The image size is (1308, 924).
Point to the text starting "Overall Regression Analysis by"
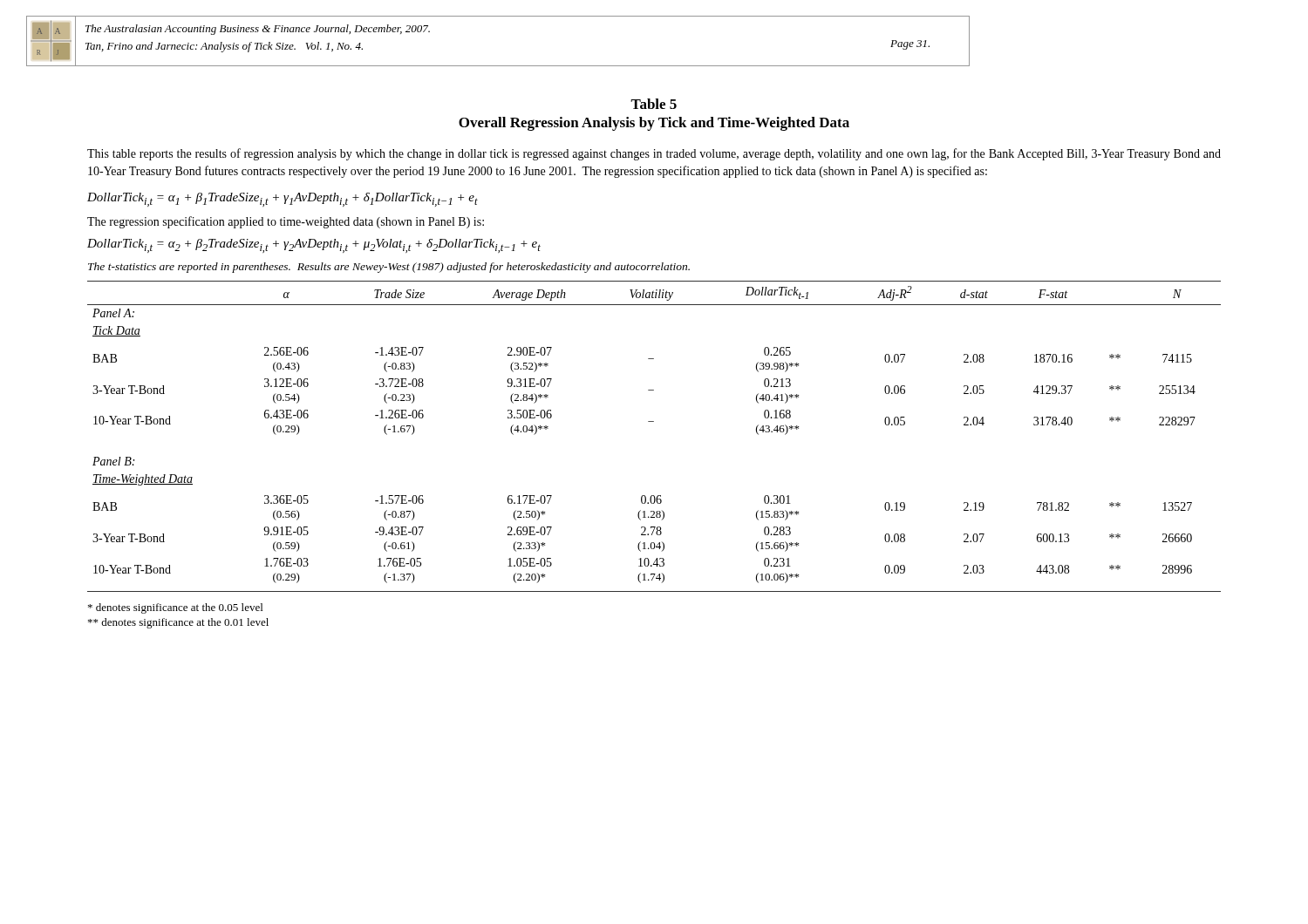pos(654,122)
